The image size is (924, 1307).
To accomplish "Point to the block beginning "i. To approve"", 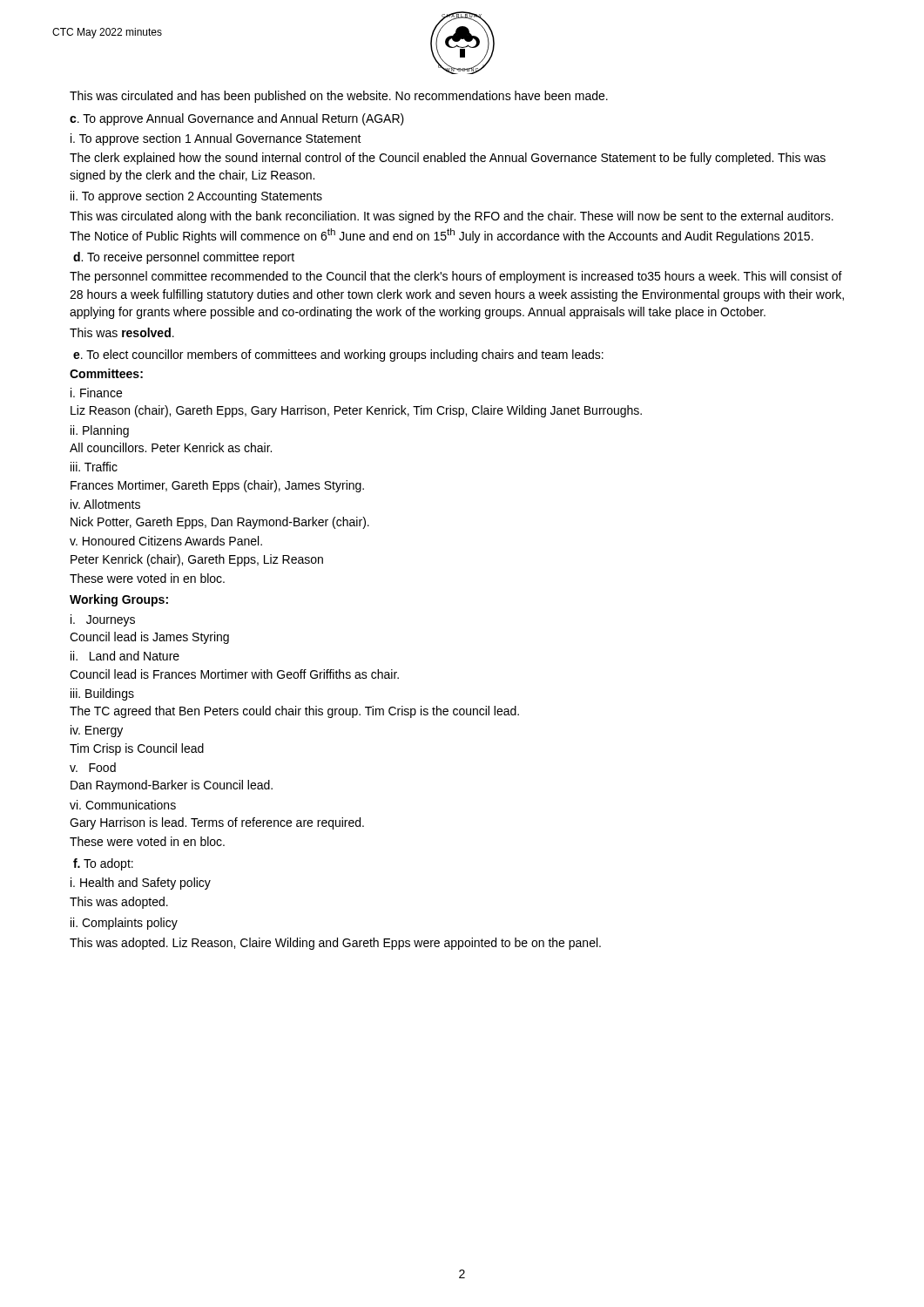I will point(215,138).
